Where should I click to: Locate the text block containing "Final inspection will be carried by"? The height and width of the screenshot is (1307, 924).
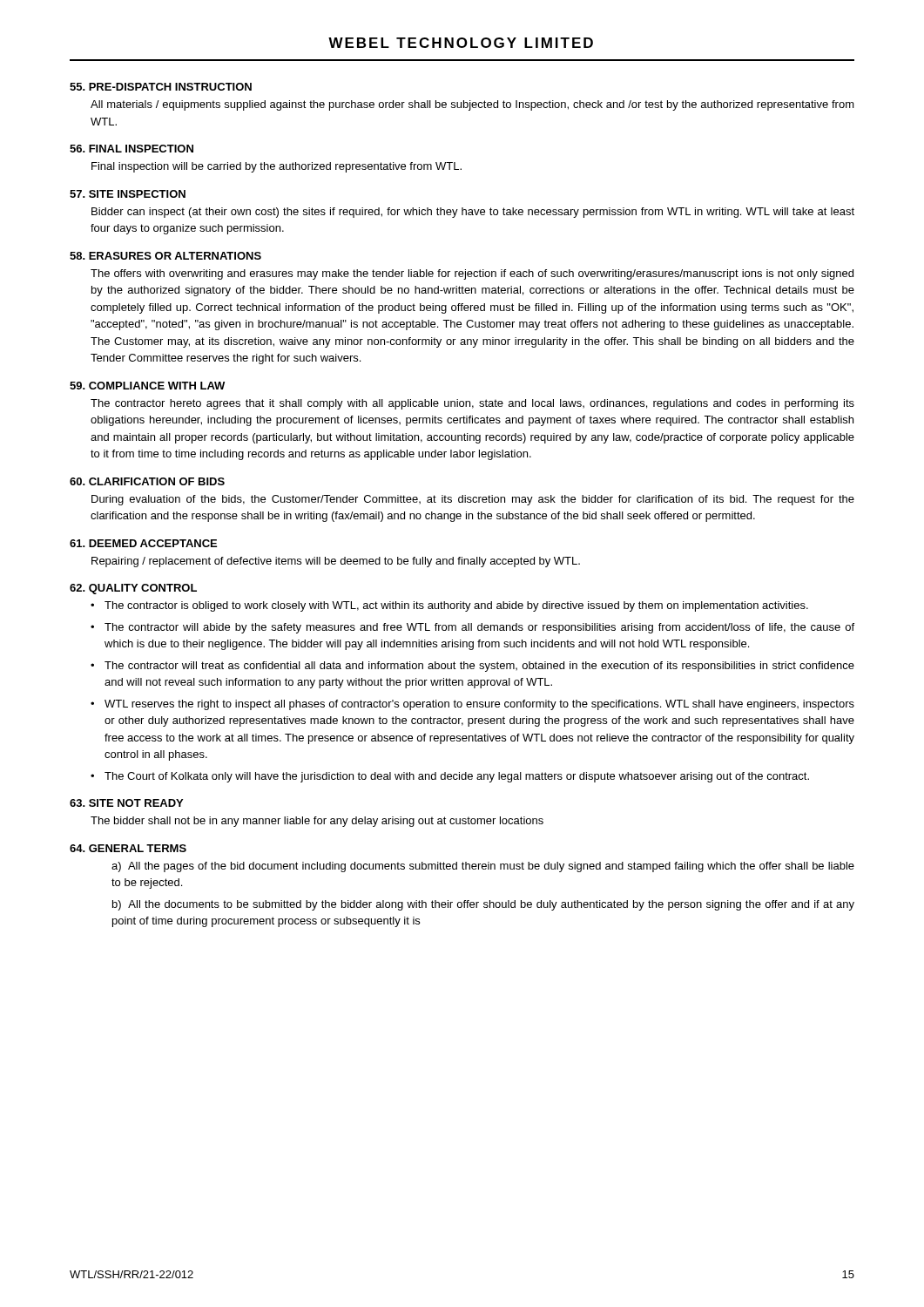[277, 166]
